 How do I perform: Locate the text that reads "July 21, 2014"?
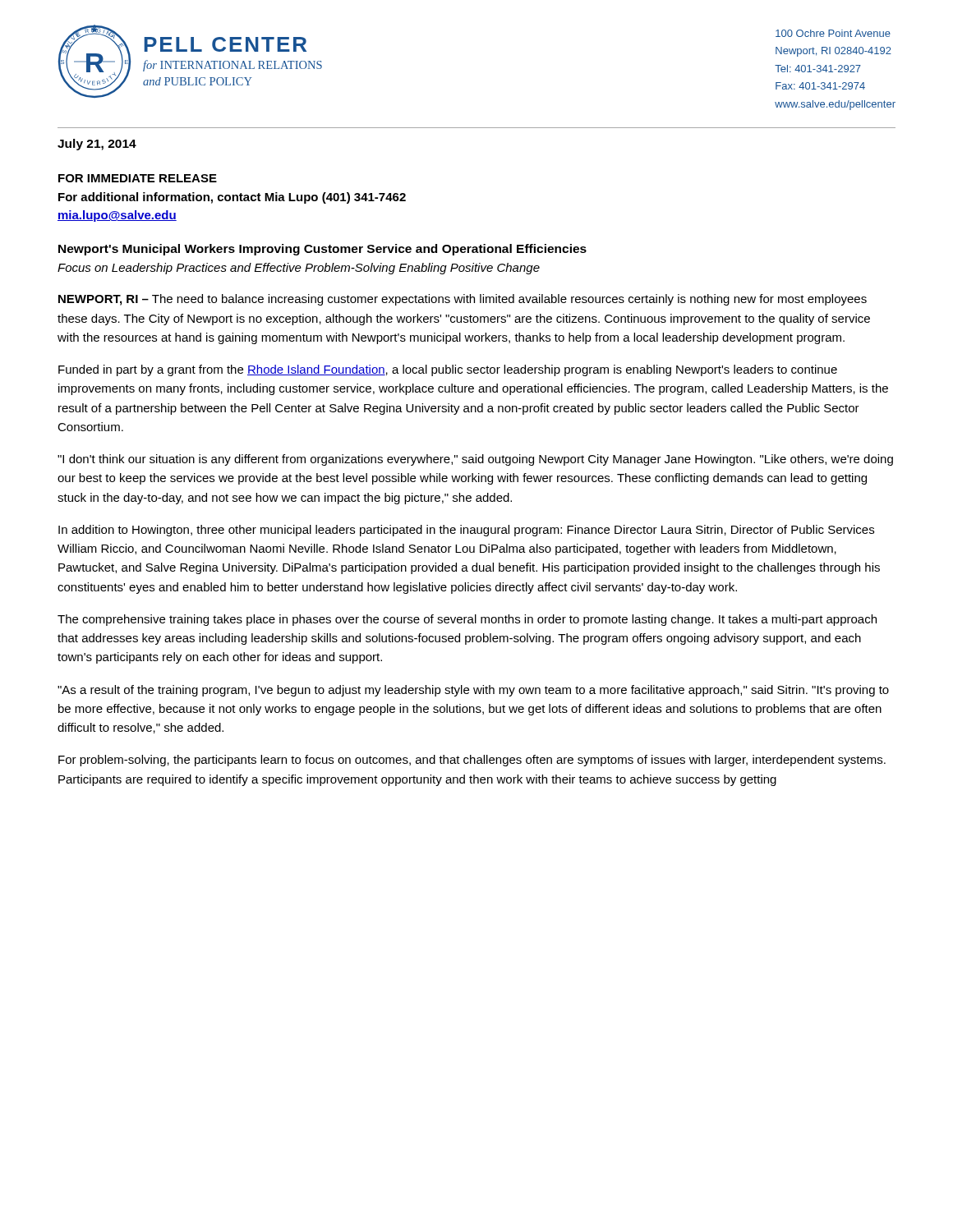click(97, 143)
